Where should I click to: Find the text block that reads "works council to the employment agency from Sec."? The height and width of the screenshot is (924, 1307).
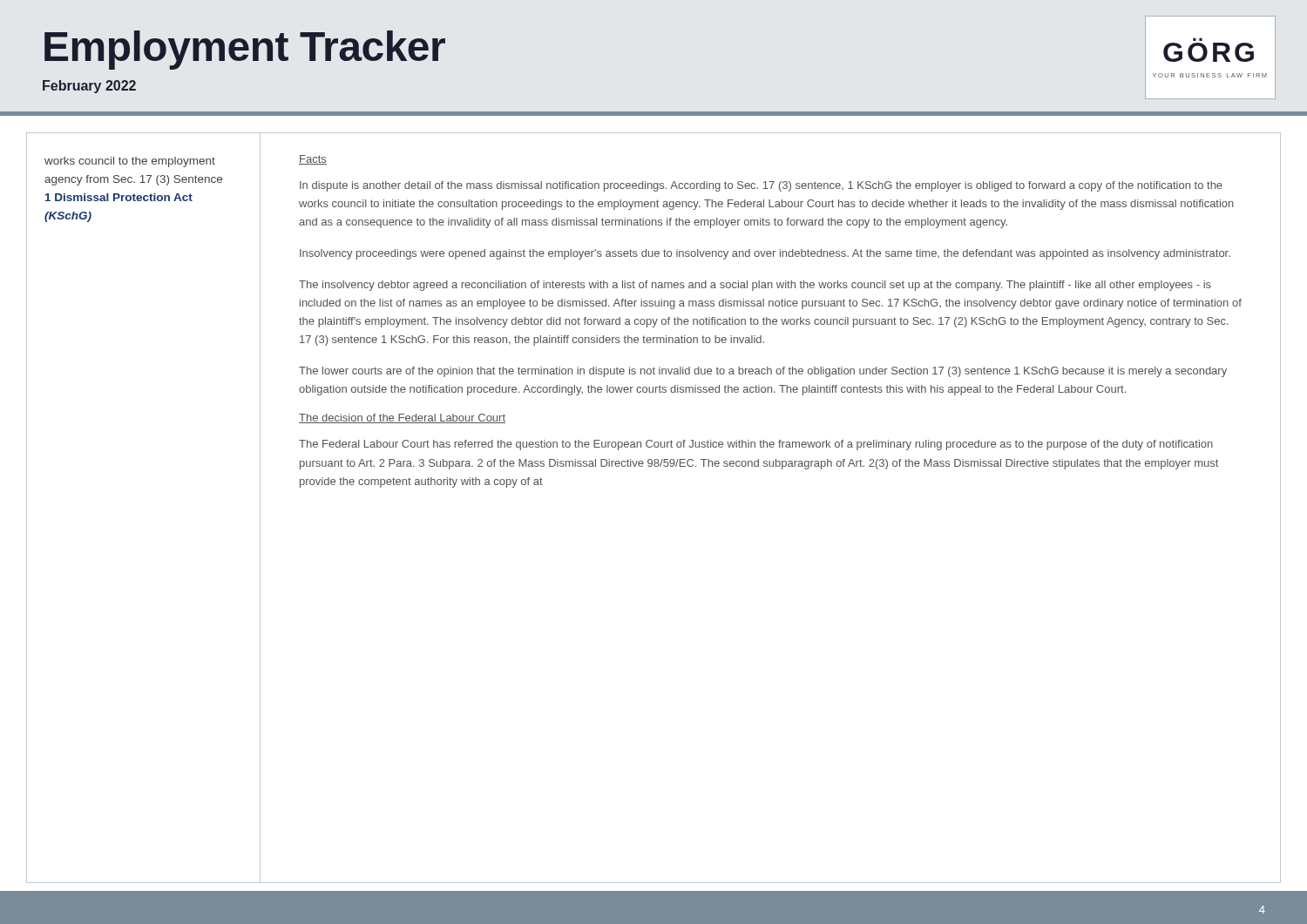pyautogui.click(x=144, y=189)
